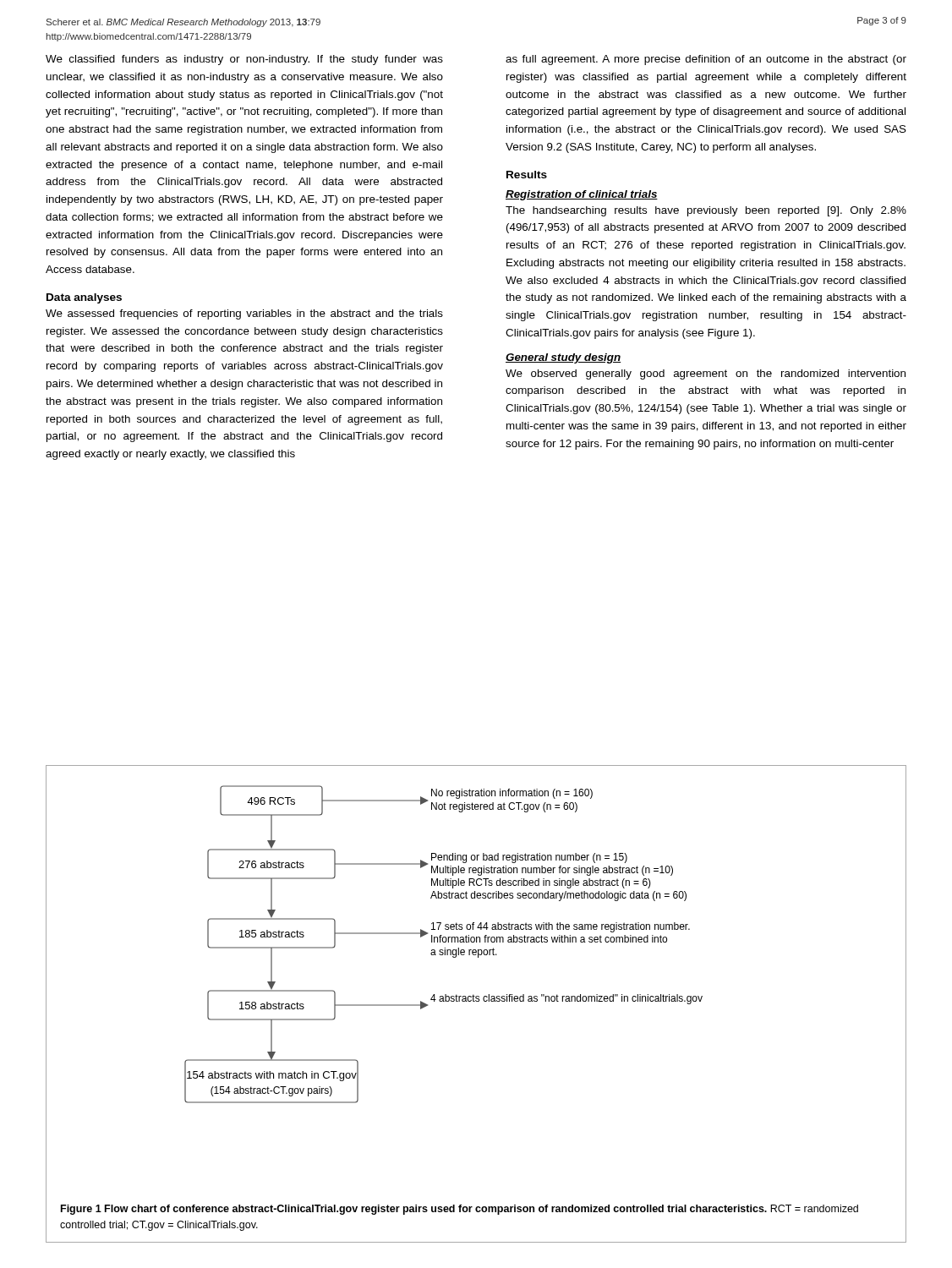Find the flowchart

[x=476, y=986]
